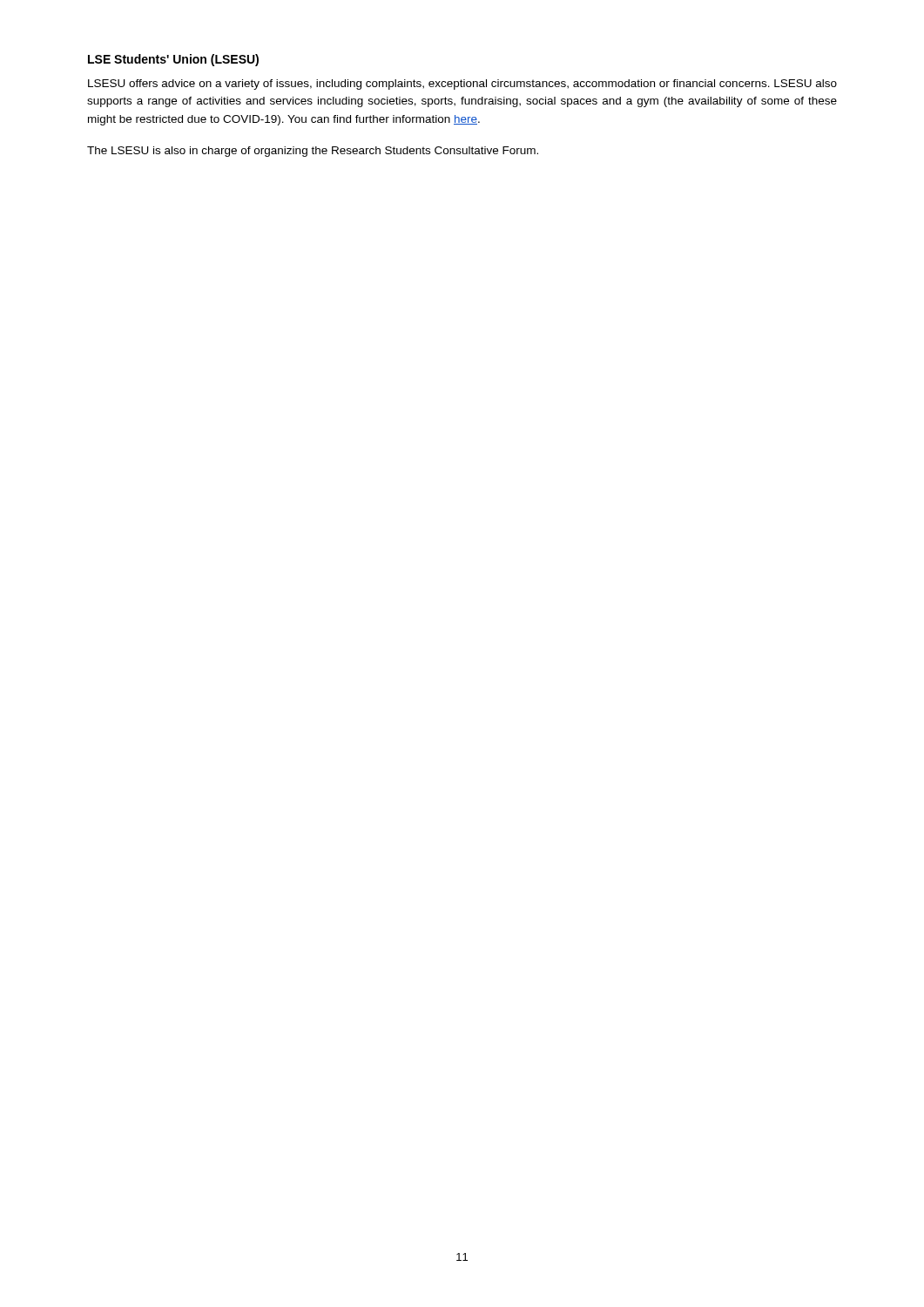
Task: Locate the text block starting "LSESU offers advice on a variety of issues,"
Action: (x=462, y=101)
